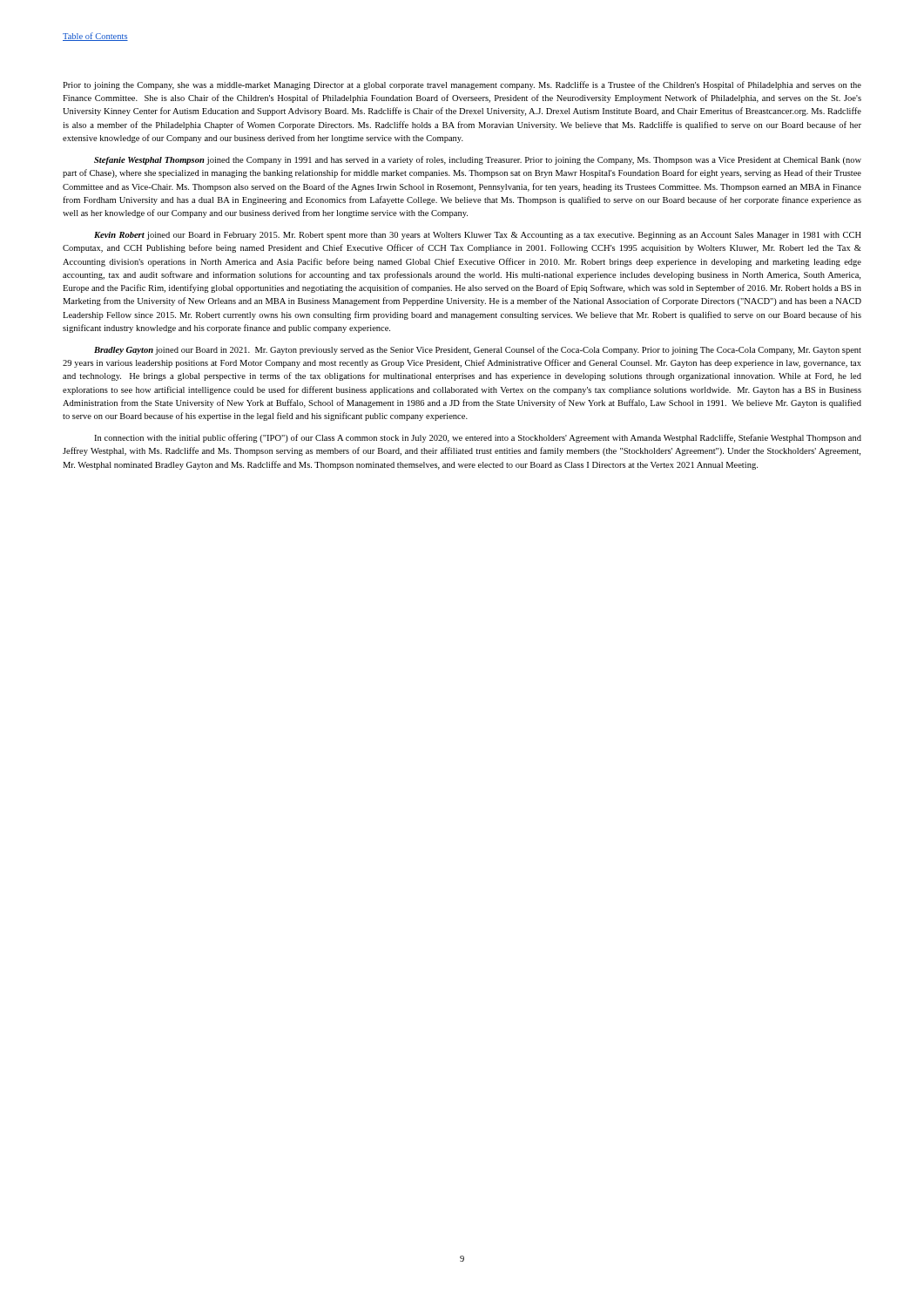This screenshot has height=1307, width=924.
Task: Locate the element starting "In connection with the initial"
Action: [462, 451]
